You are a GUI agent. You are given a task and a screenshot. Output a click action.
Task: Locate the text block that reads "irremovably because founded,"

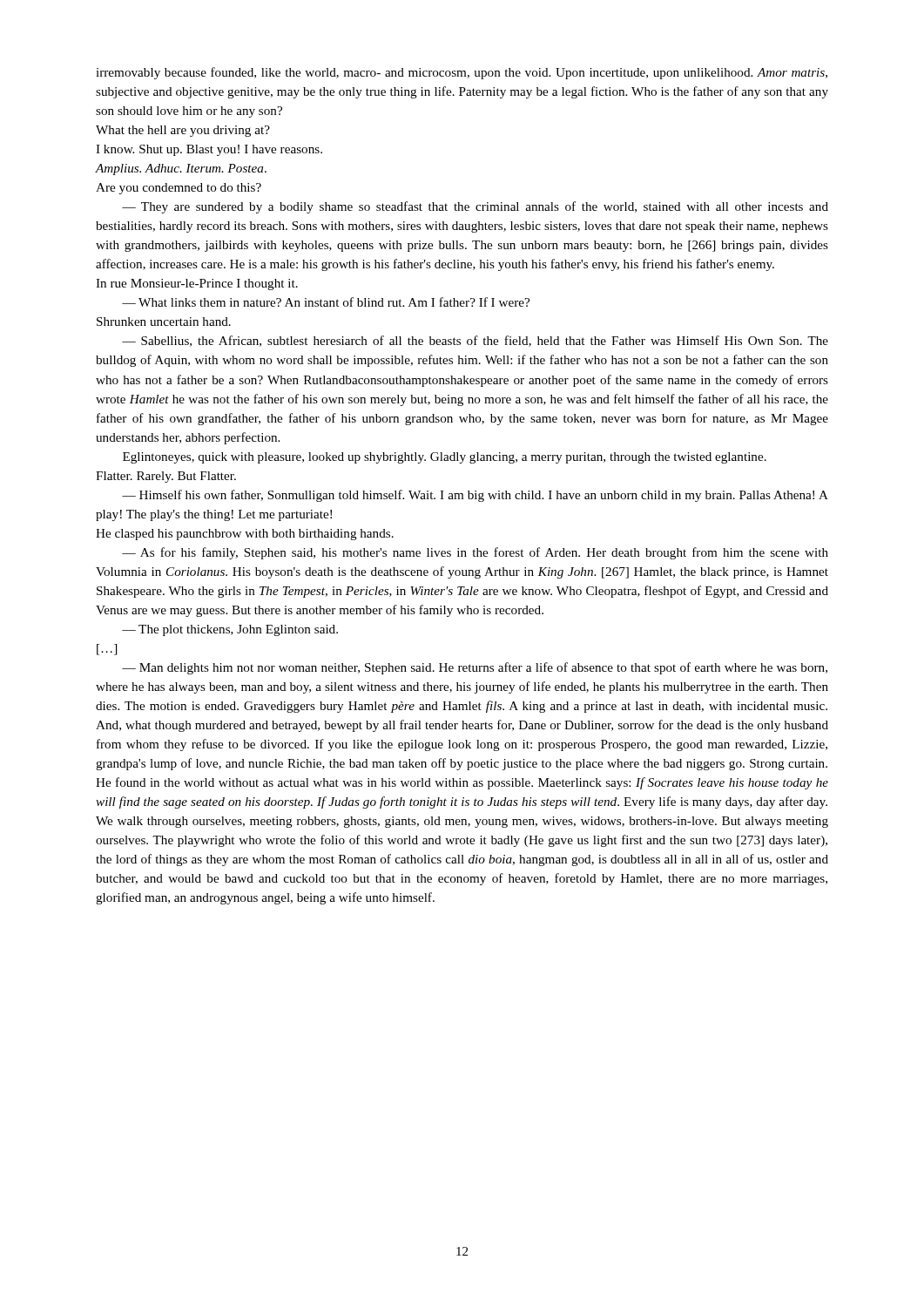click(462, 485)
